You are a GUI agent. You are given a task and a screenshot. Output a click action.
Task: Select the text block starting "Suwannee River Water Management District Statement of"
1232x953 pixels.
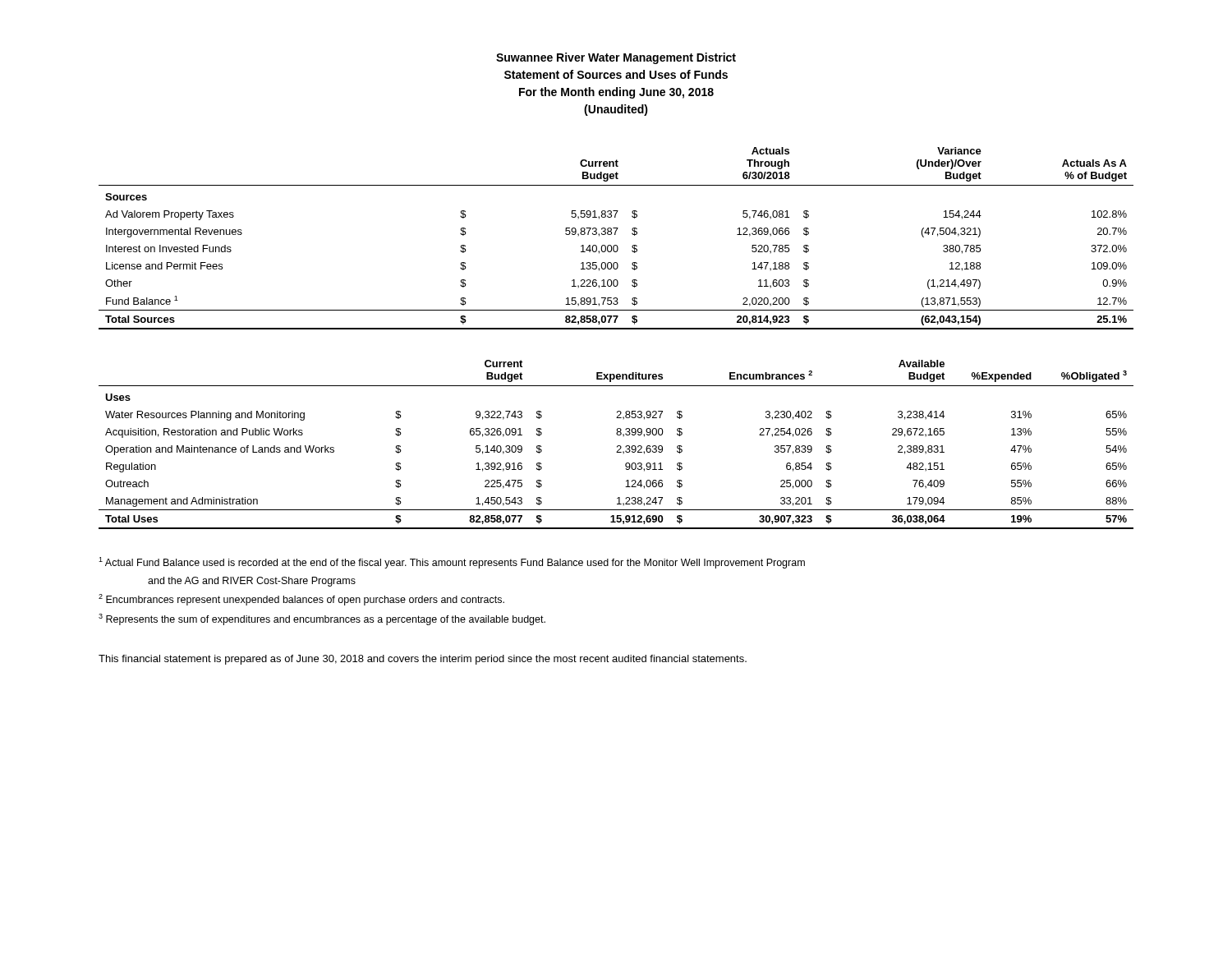coord(616,84)
